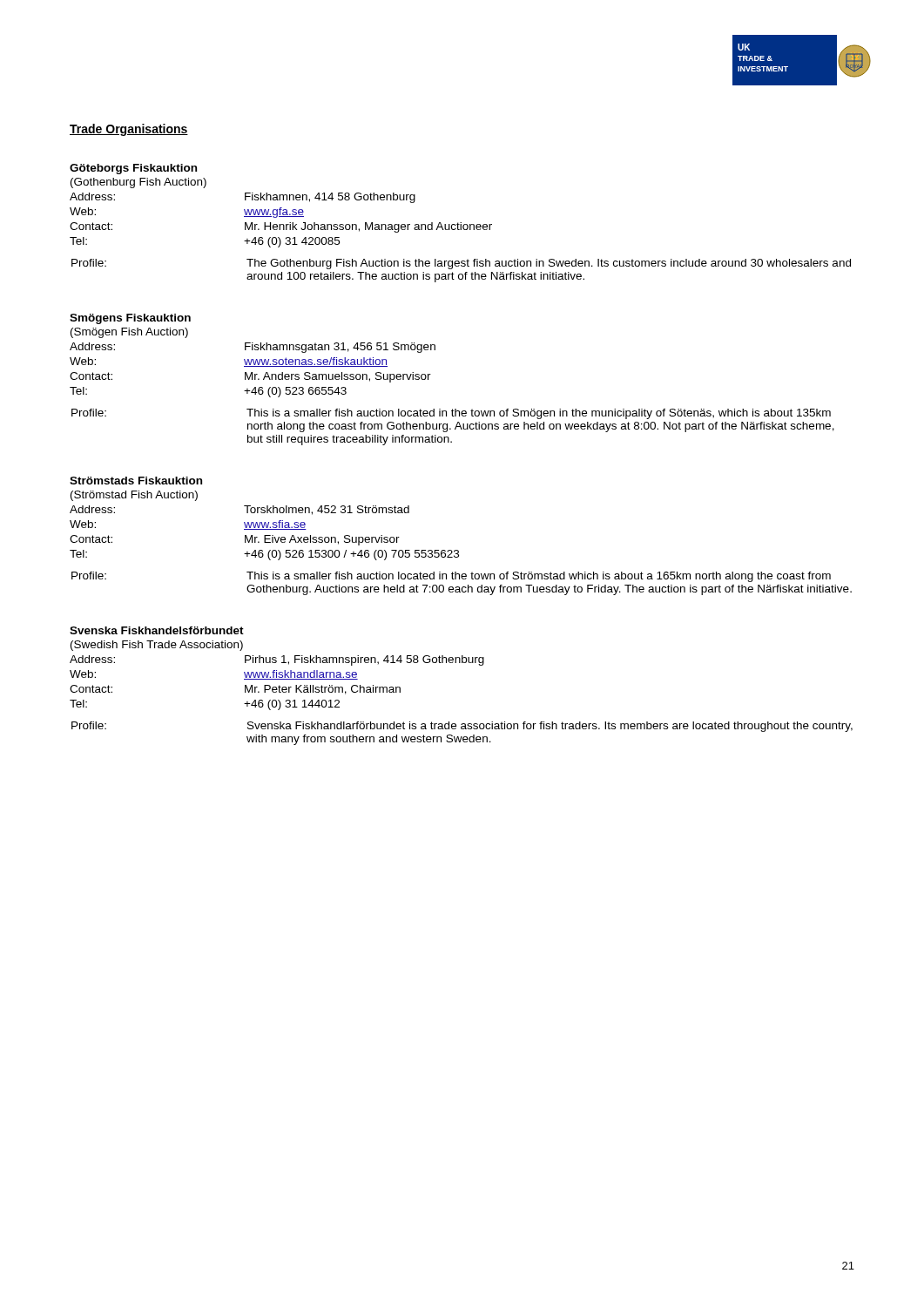
Task: Click the passage that begins "(Gothenburg Fish Auction) Address: Fiskhamnen, 414"
Action: pos(462,229)
